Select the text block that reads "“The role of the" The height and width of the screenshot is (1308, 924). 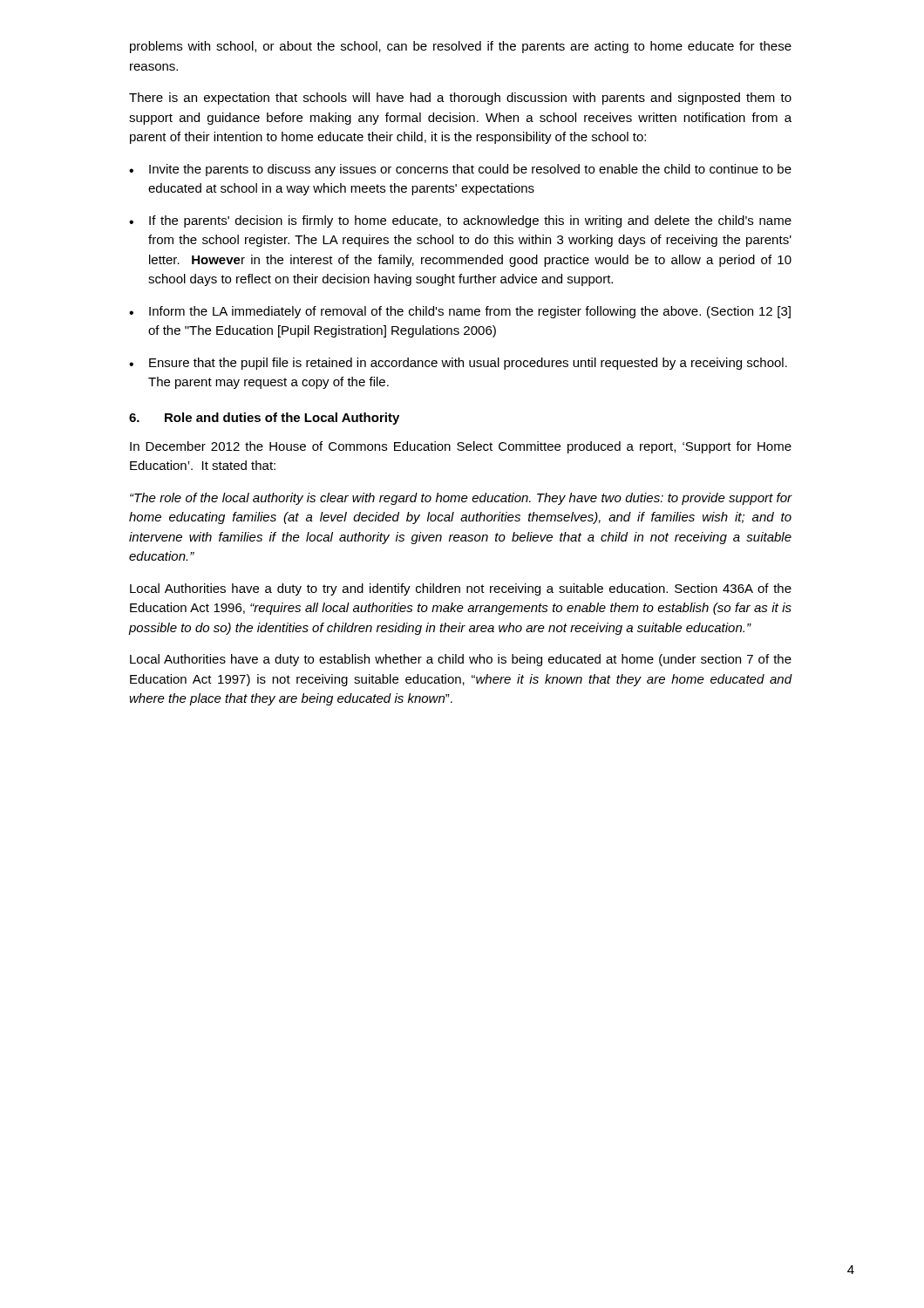coord(460,526)
